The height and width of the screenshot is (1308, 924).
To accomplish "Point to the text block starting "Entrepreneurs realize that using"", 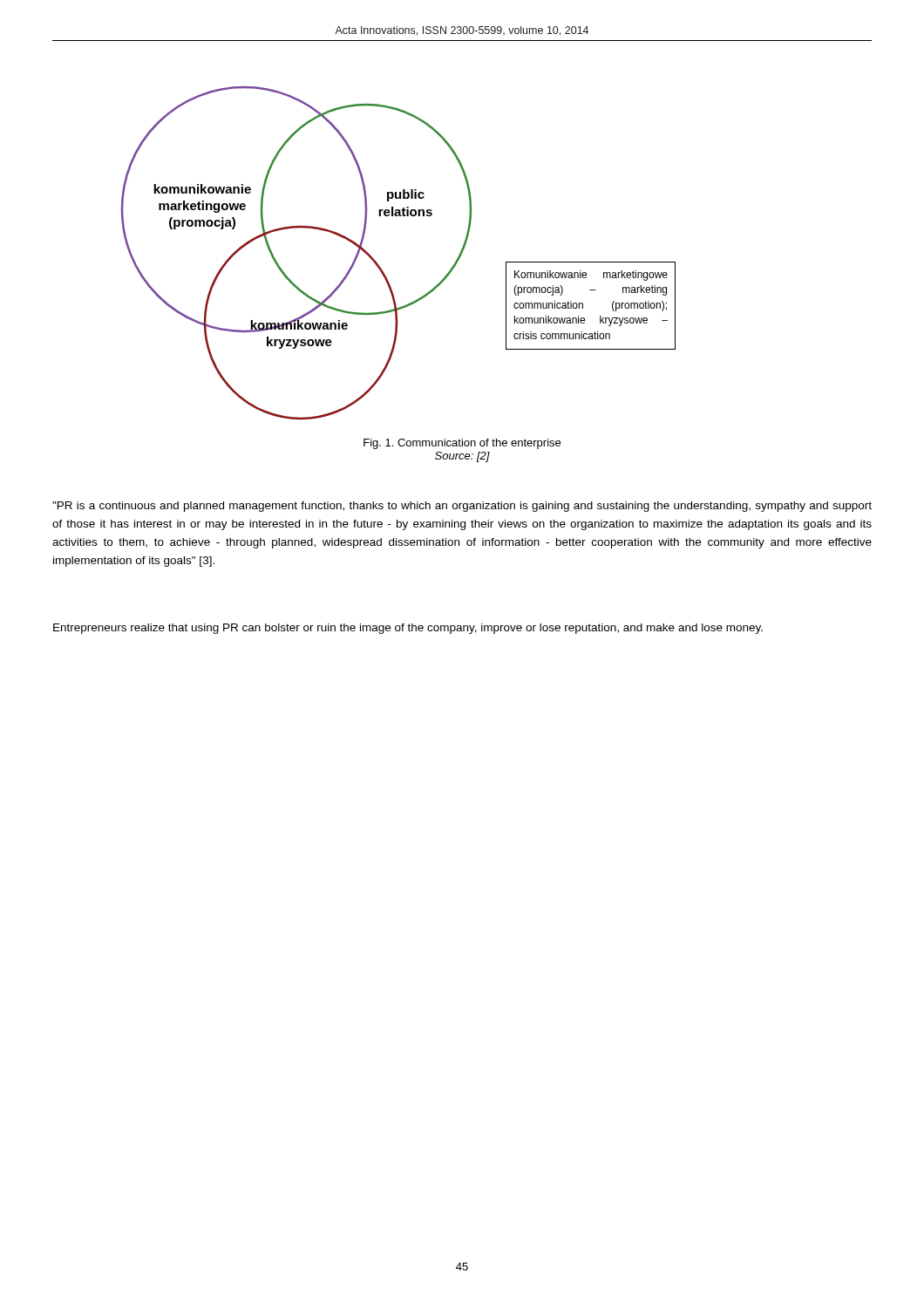I will pyautogui.click(x=408, y=627).
